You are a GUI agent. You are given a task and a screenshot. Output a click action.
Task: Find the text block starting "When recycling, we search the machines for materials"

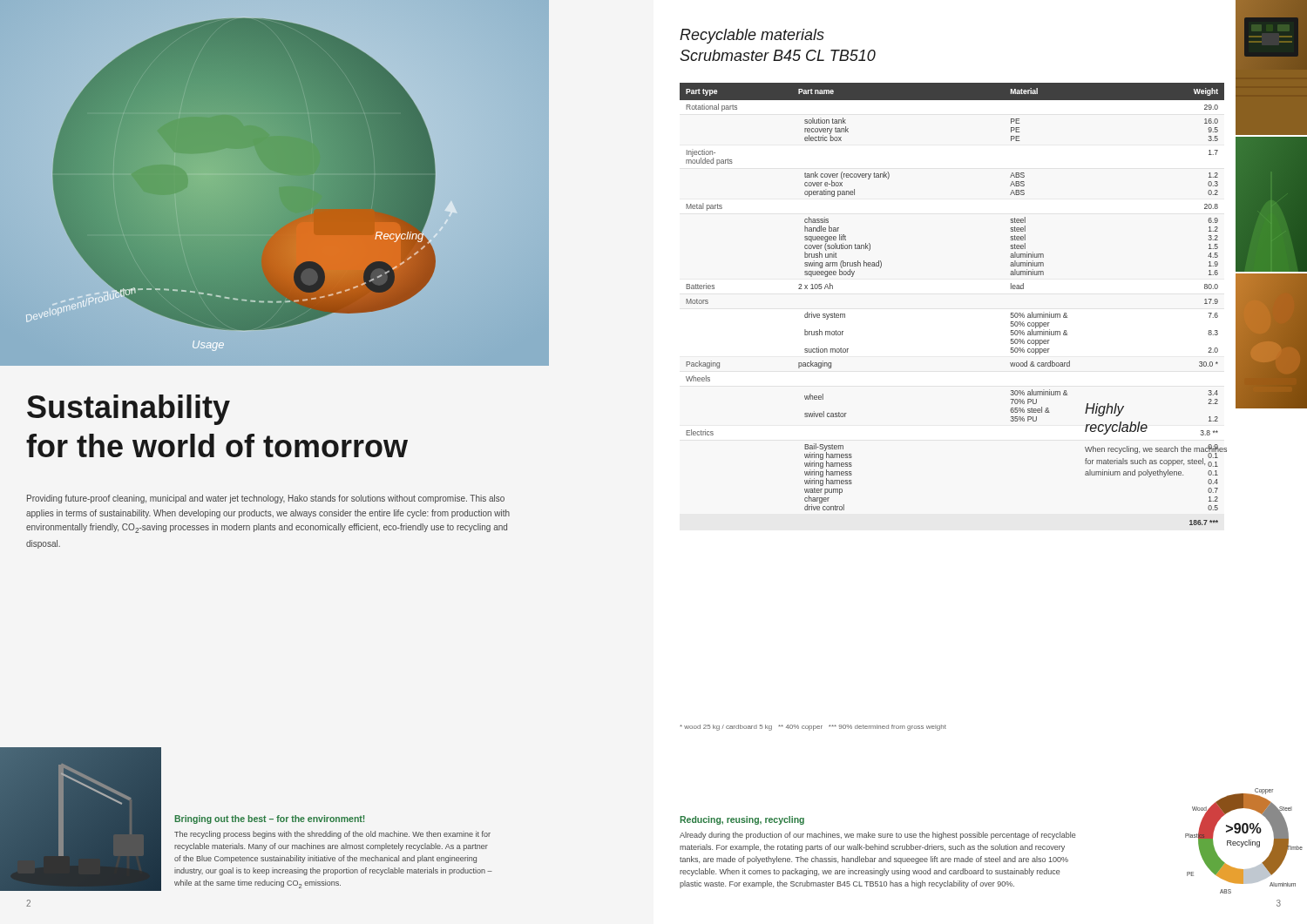point(1156,461)
